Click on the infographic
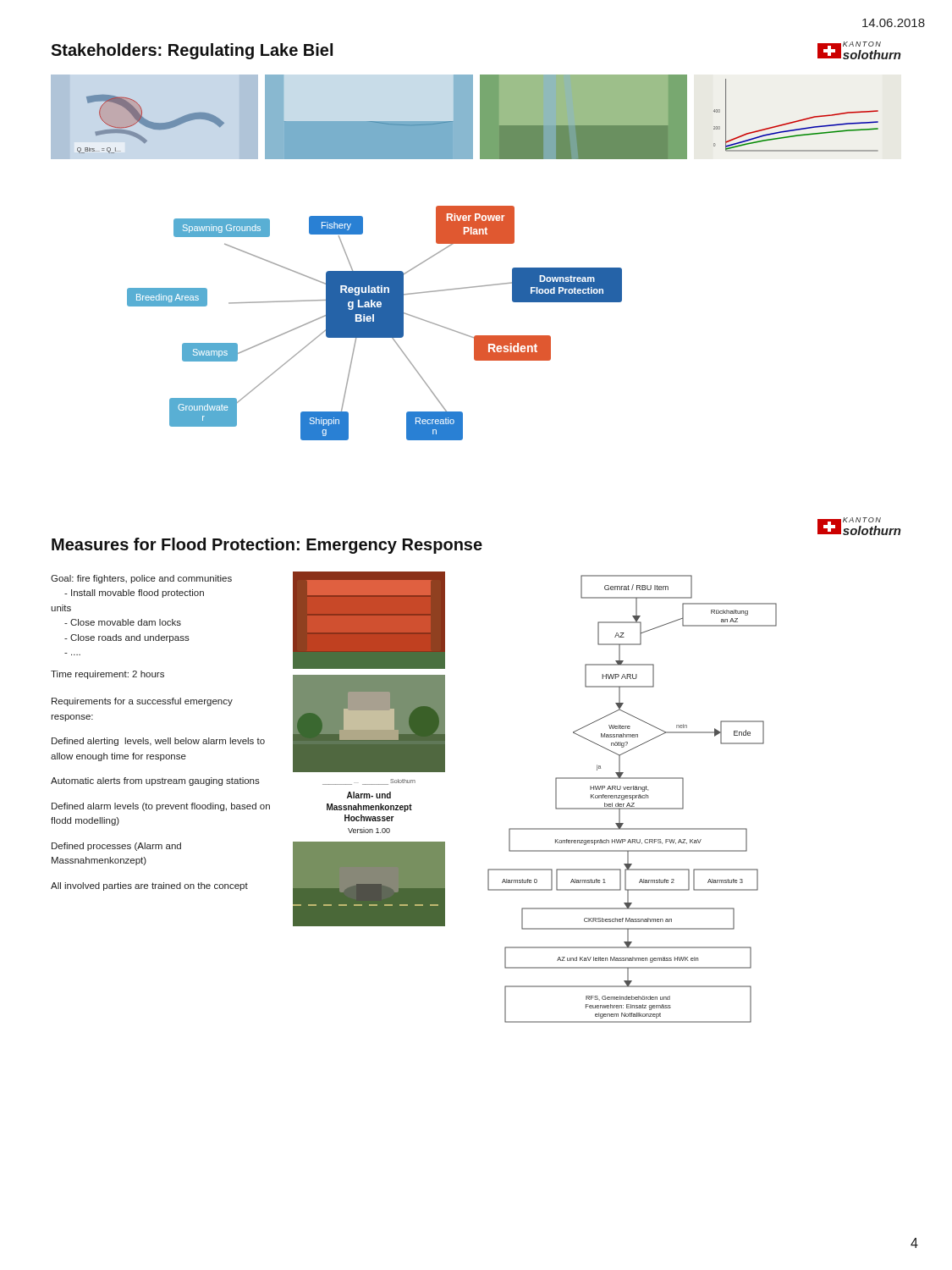Image resolution: width=952 pixels, height=1270 pixels. [476, 256]
